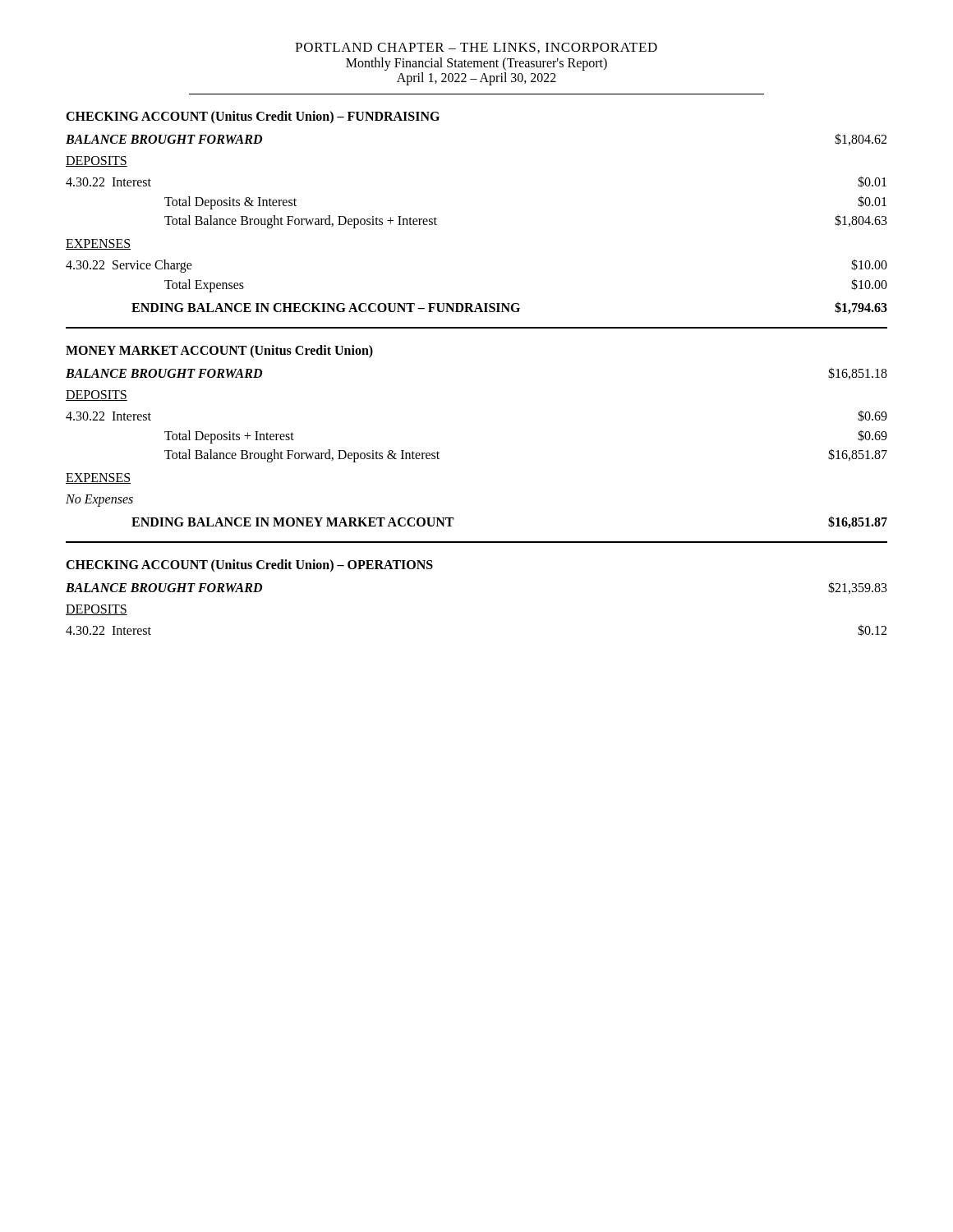Select the text that reads "No Expenses"
The height and width of the screenshot is (1232, 953).
99,501
